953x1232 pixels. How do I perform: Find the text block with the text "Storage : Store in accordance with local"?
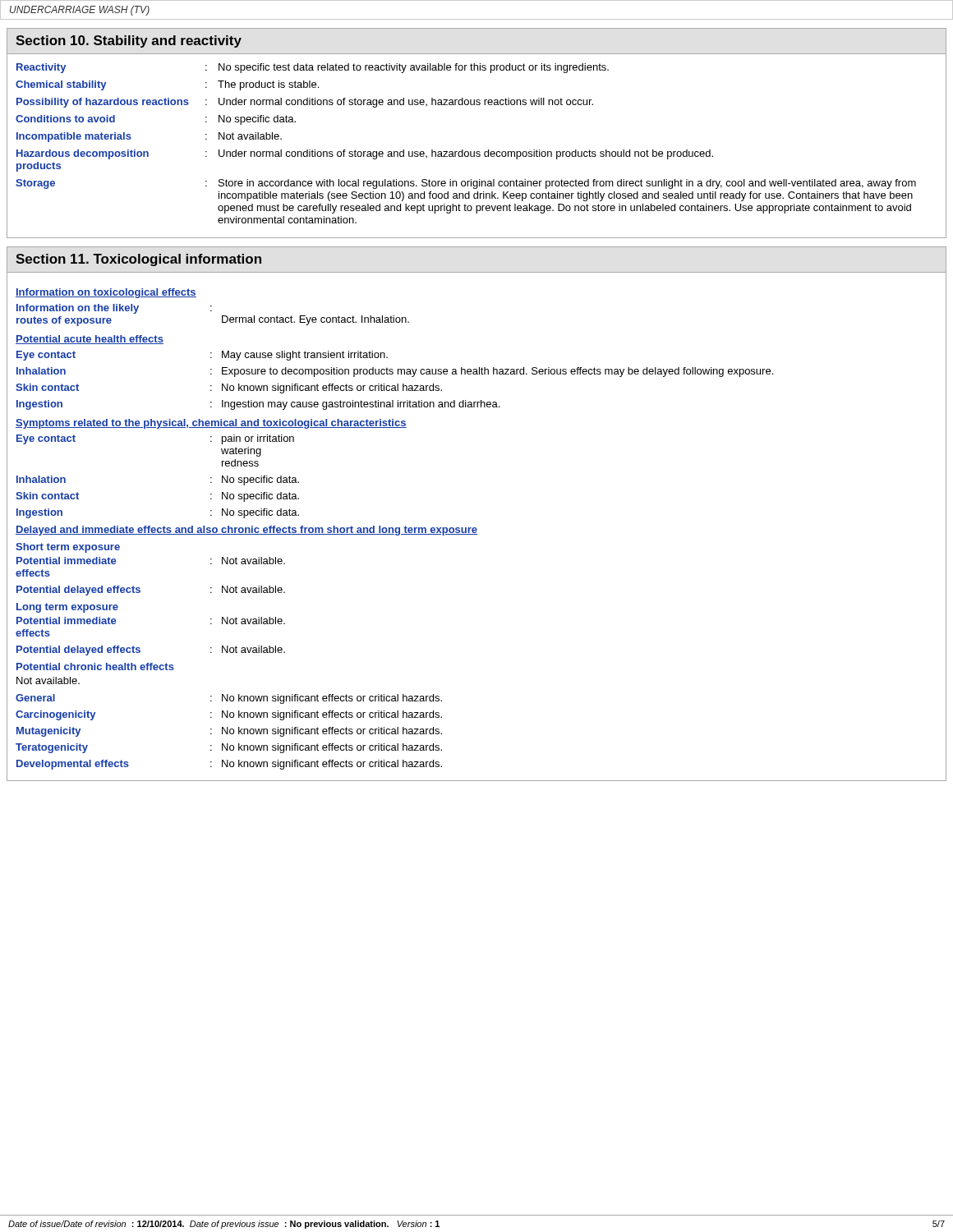click(x=476, y=201)
